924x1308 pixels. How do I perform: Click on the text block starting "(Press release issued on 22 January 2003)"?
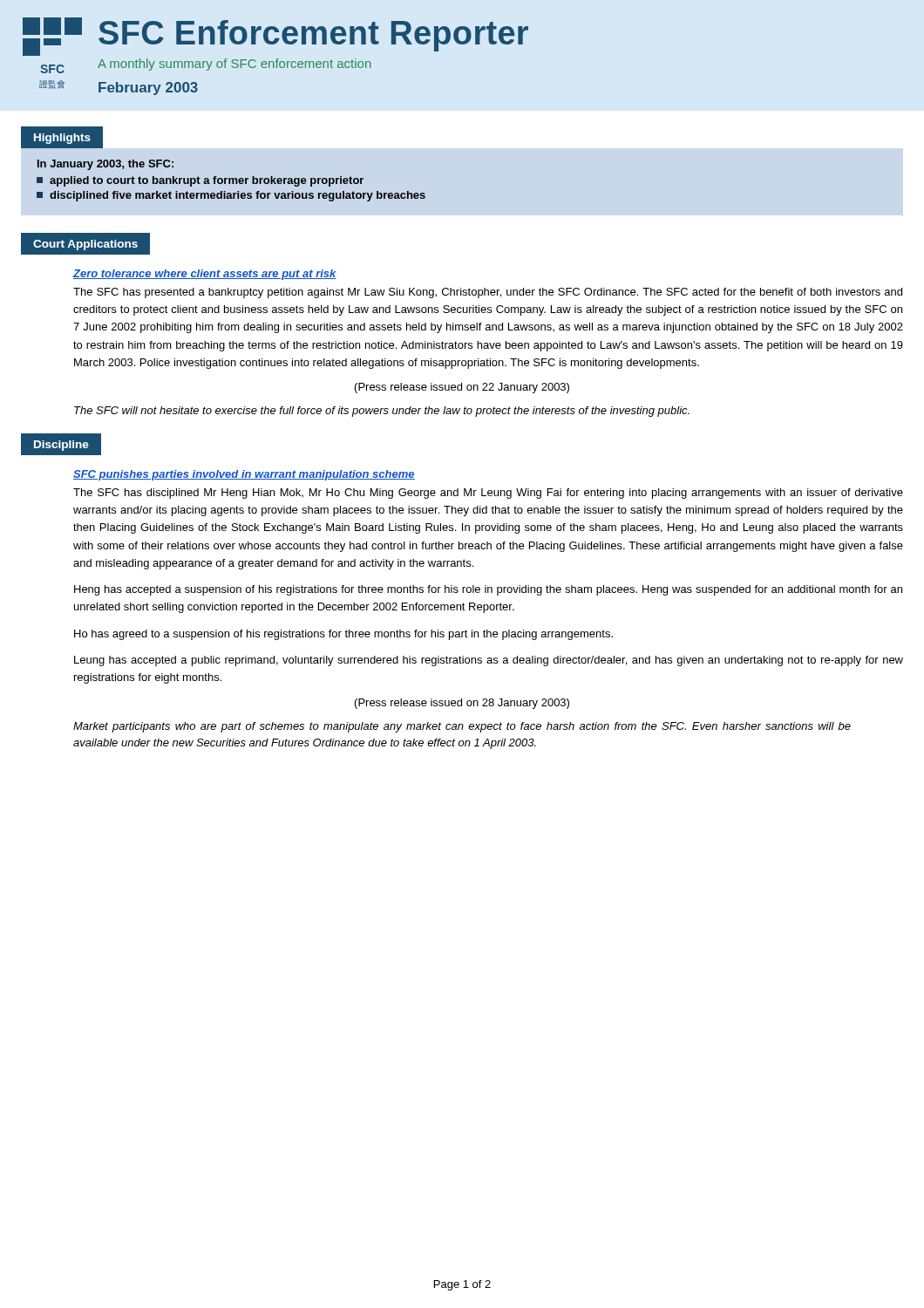click(462, 387)
